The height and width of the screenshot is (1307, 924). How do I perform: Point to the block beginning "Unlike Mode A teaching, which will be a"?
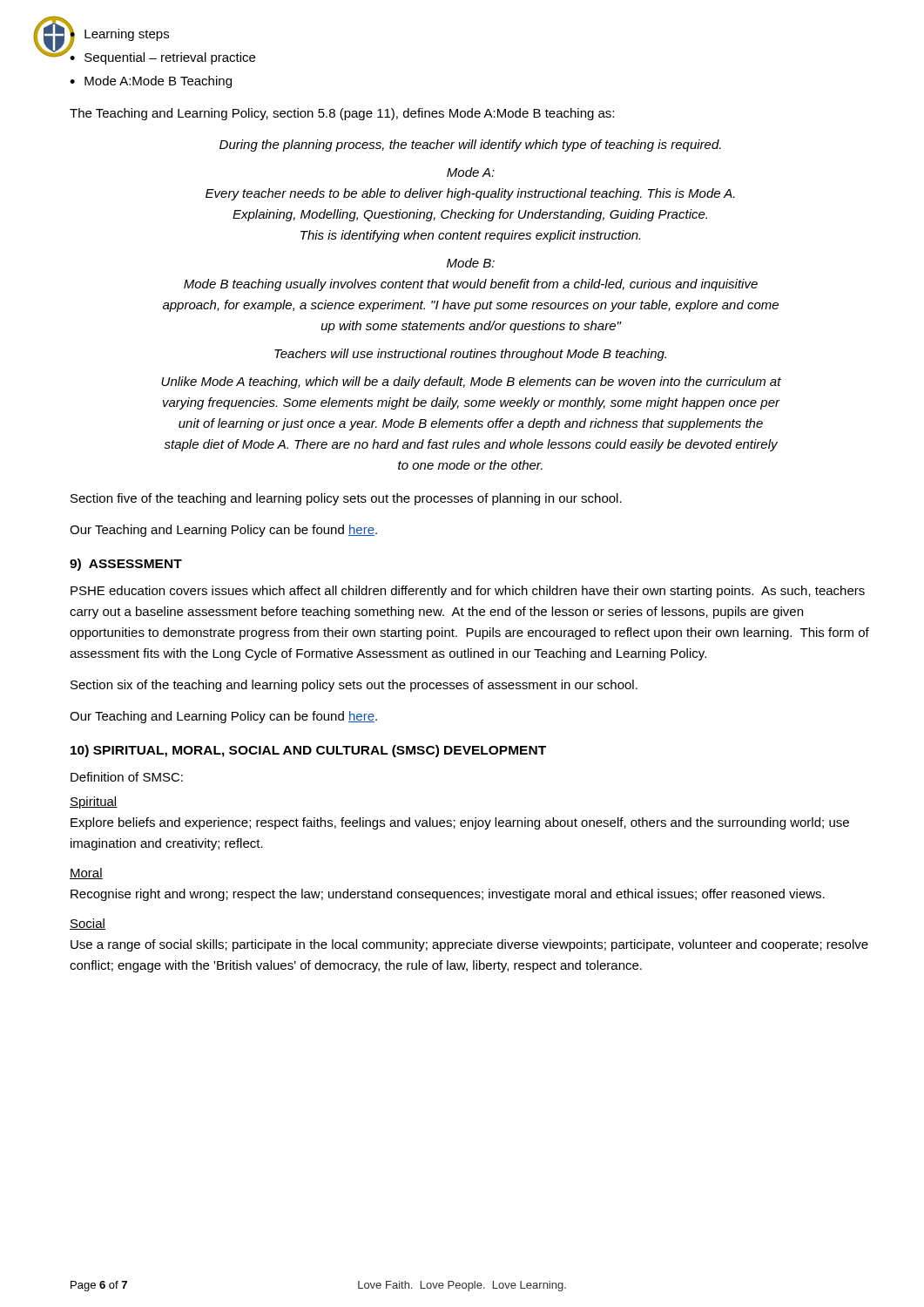click(471, 423)
